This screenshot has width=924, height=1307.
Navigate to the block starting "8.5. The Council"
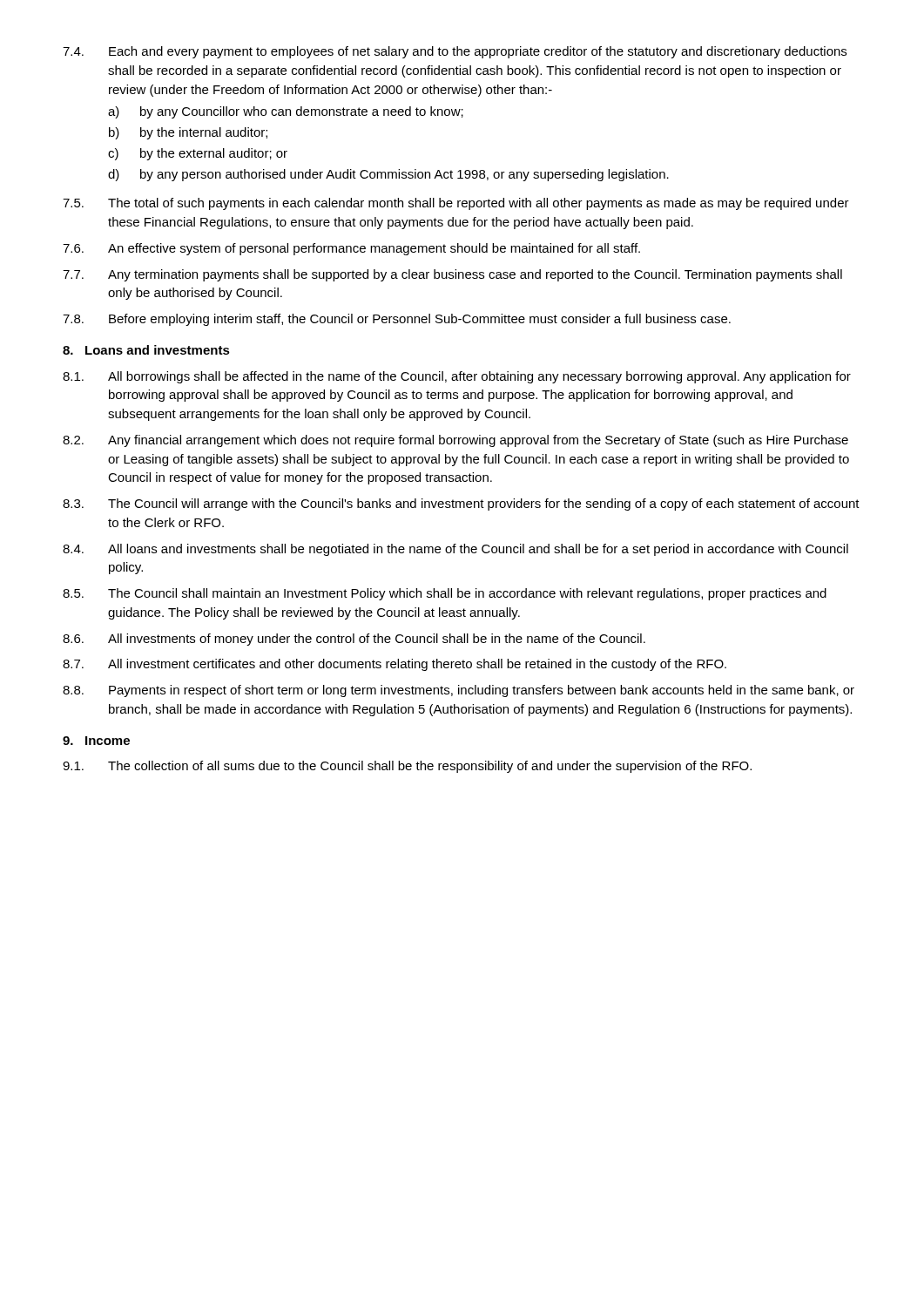(x=462, y=603)
